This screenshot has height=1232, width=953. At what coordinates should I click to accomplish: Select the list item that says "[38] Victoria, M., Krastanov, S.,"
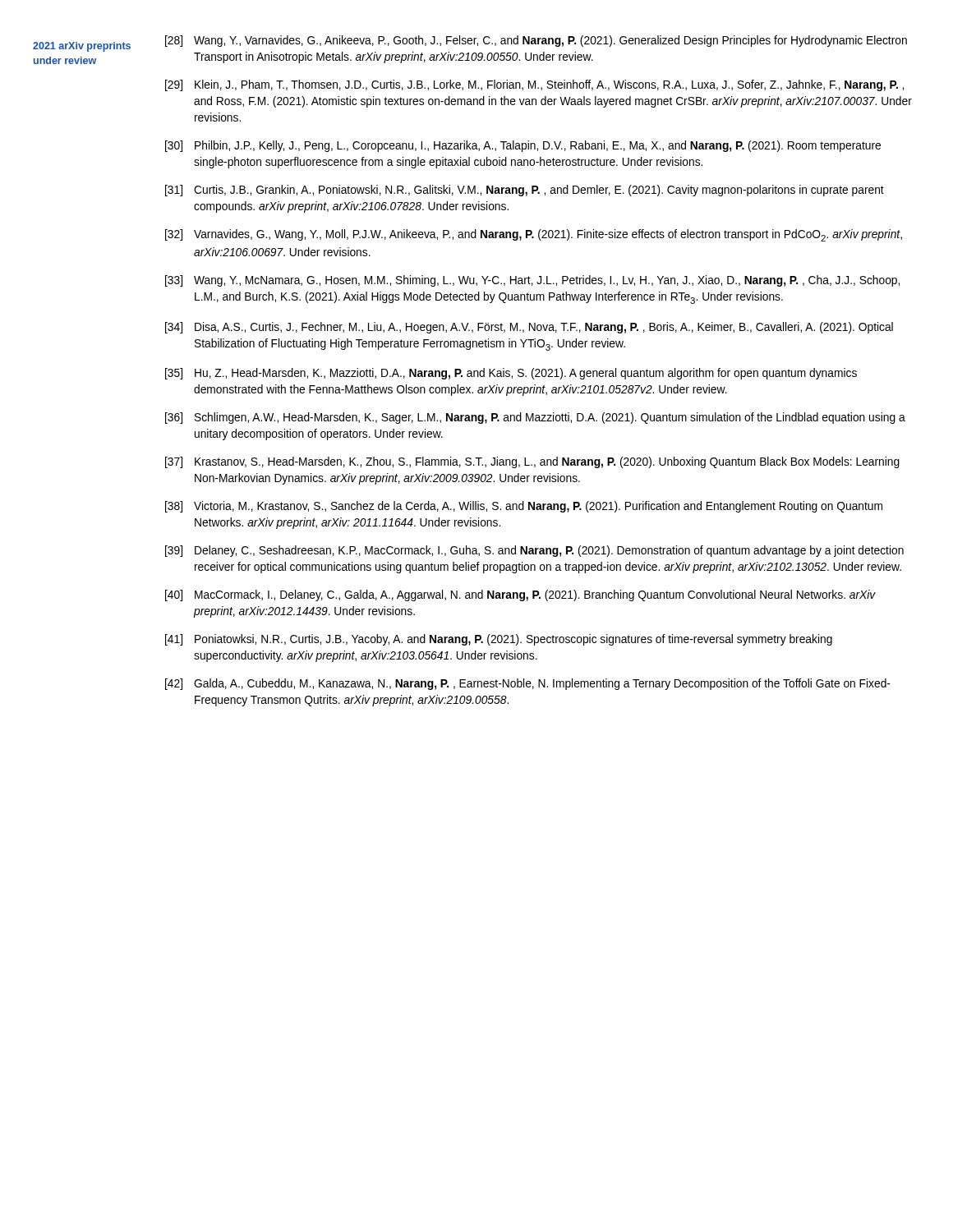click(x=539, y=515)
